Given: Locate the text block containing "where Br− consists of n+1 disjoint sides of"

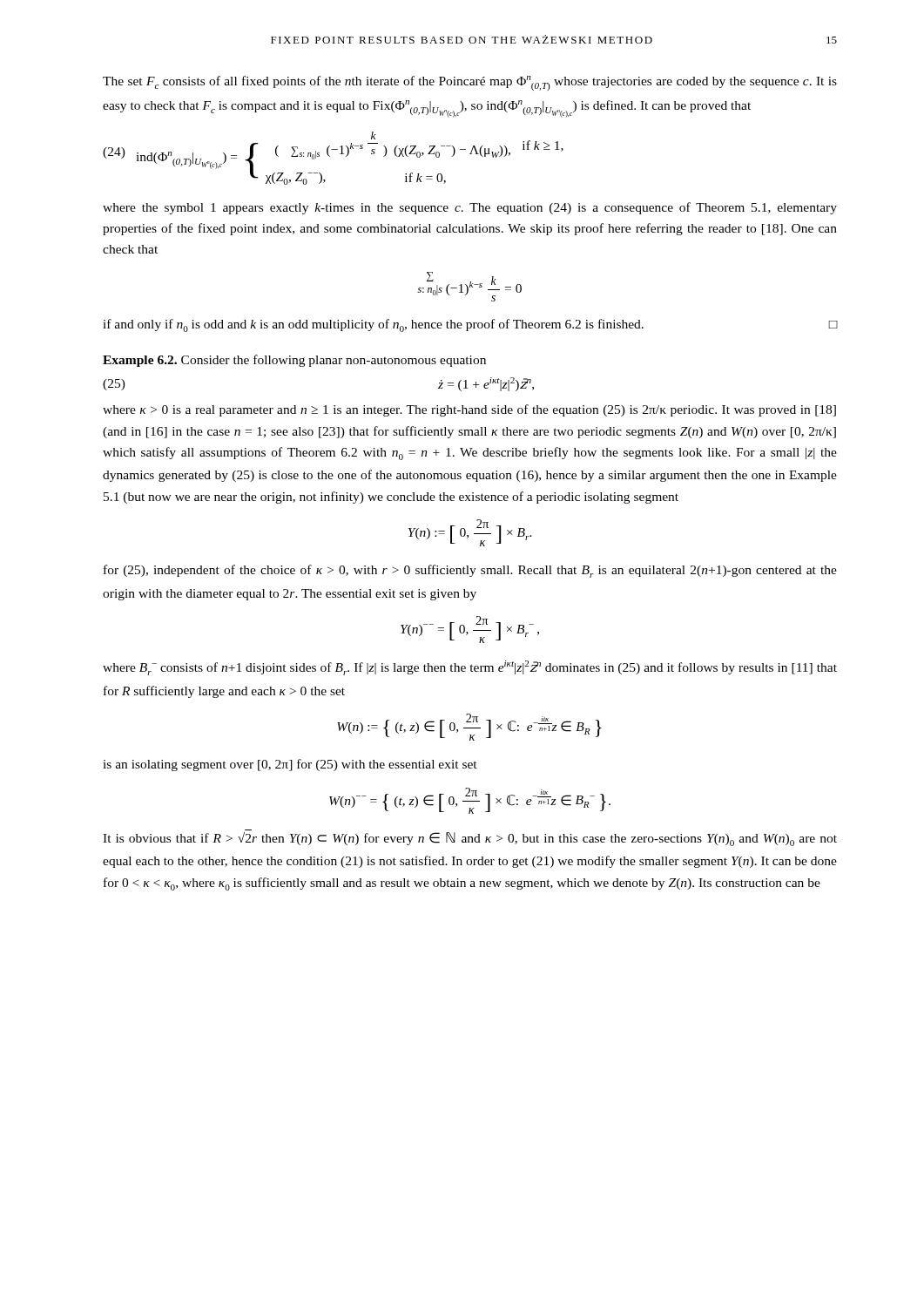Looking at the screenshot, I should click(x=470, y=678).
